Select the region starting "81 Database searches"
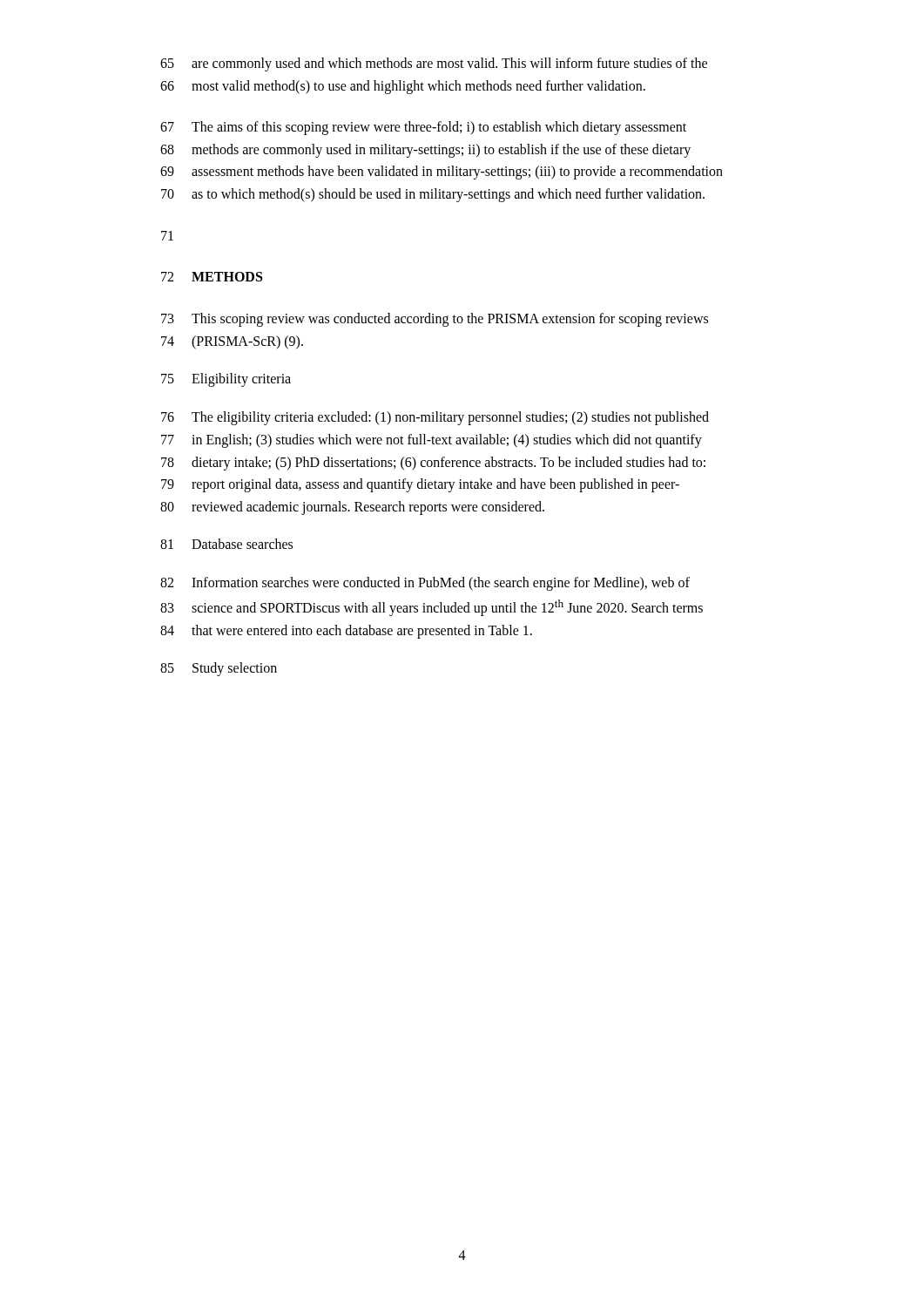The height and width of the screenshot is (1307, 924). pyautogui.click(x=226, y=544)
